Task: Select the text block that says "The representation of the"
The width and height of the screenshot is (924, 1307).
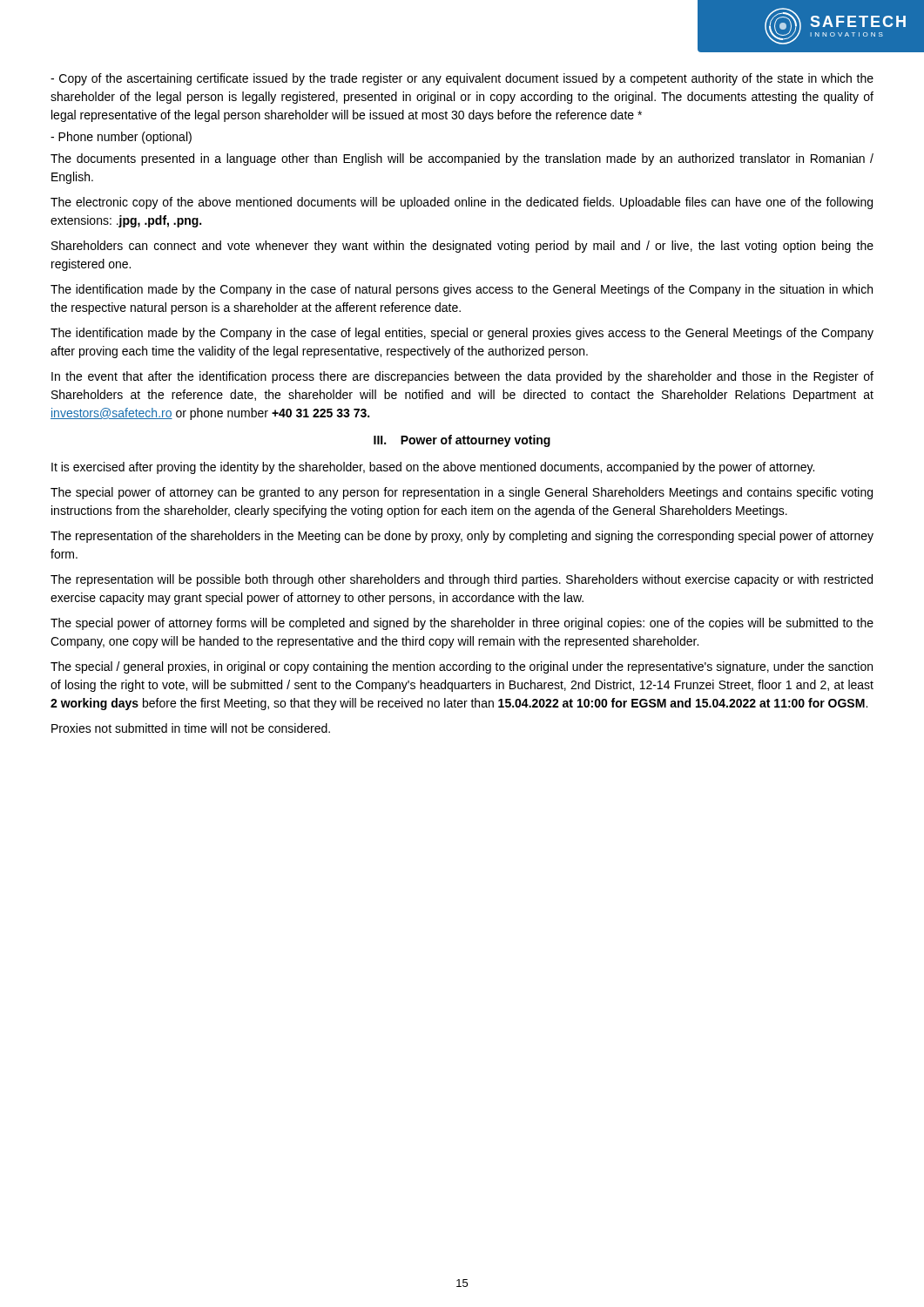Action: [x=462, y=545]
